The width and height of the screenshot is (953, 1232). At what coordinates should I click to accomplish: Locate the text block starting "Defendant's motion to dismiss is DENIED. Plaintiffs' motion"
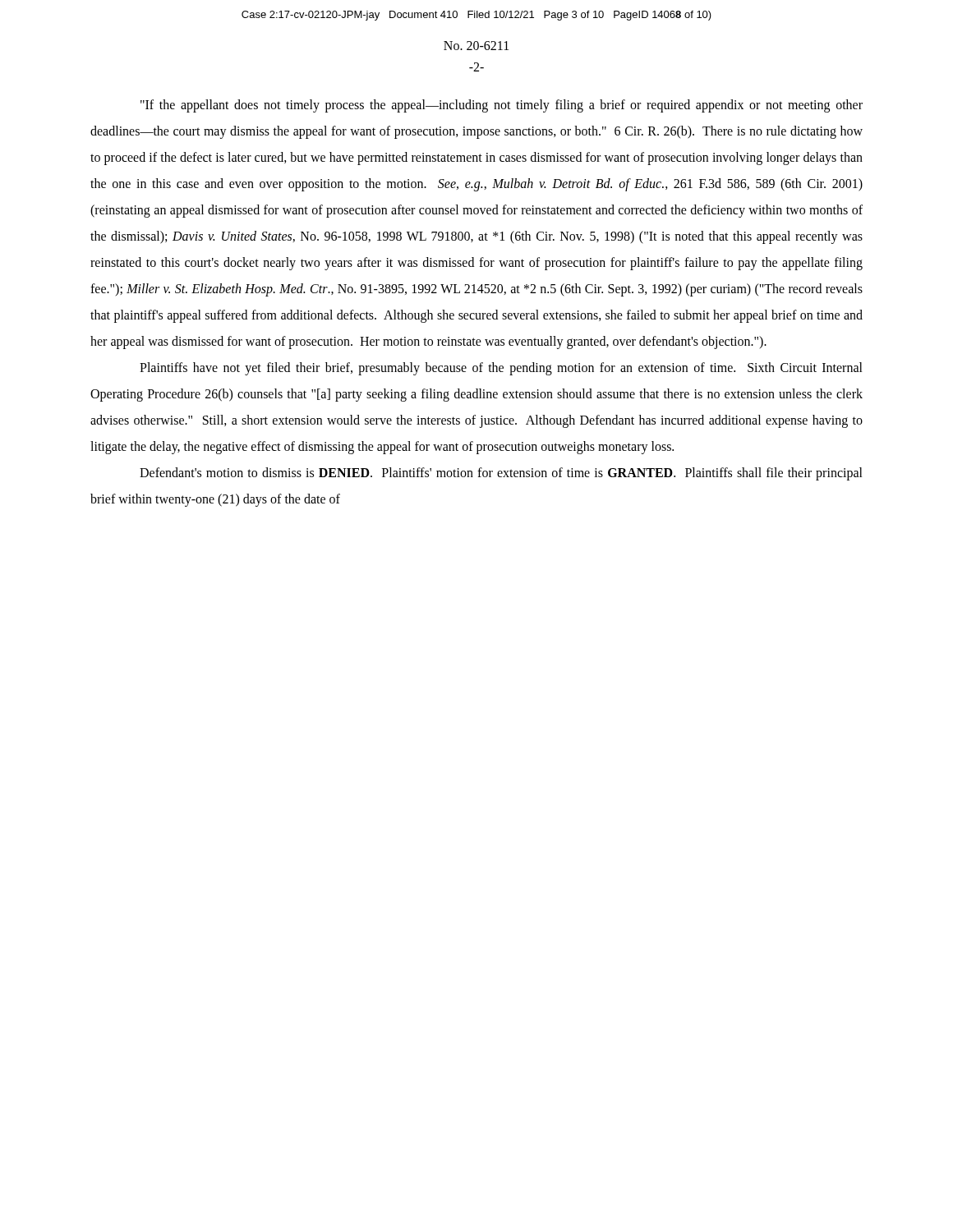[476, 486]
